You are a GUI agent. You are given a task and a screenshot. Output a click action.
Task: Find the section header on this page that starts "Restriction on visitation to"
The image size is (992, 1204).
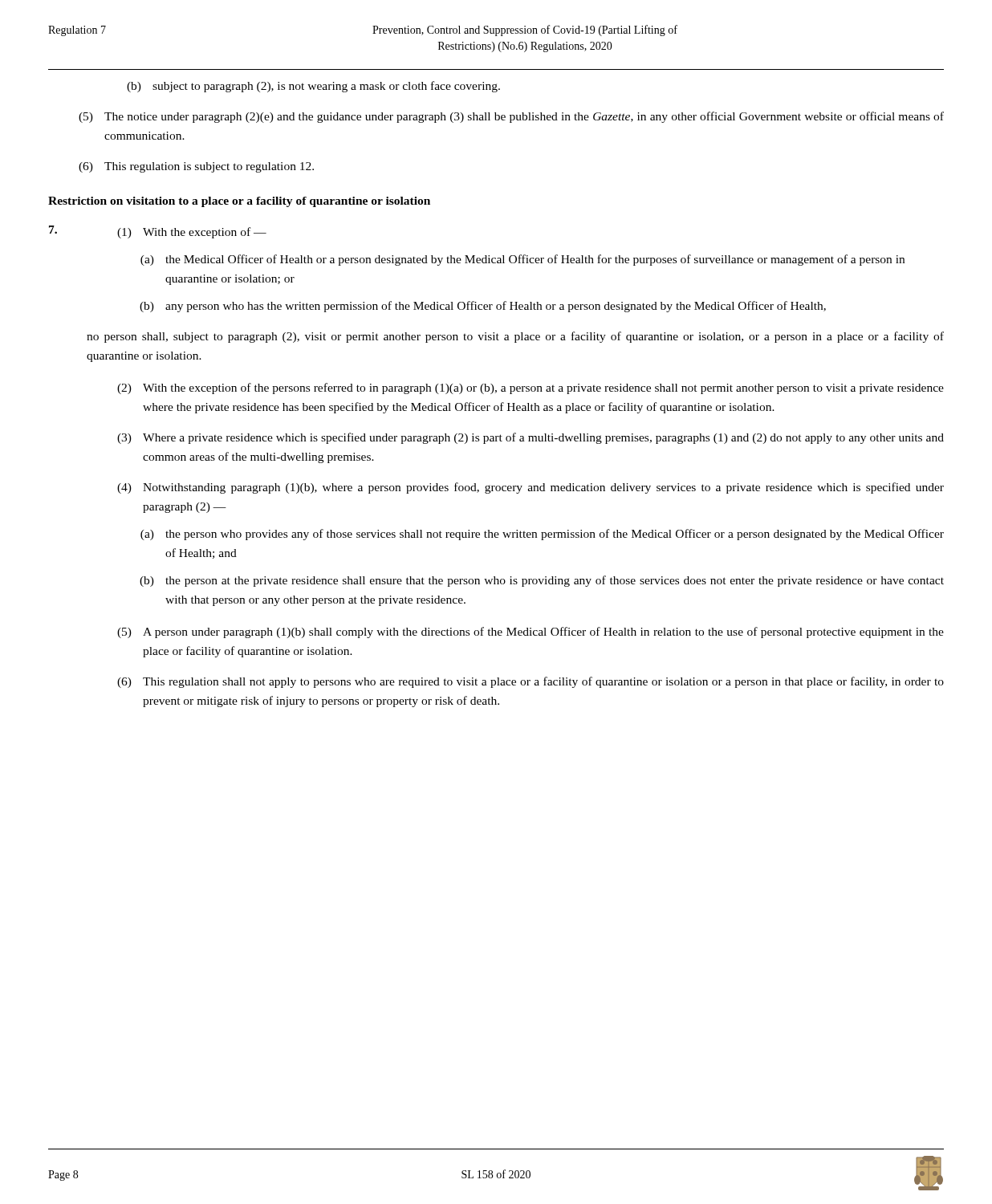coord(239,200)
